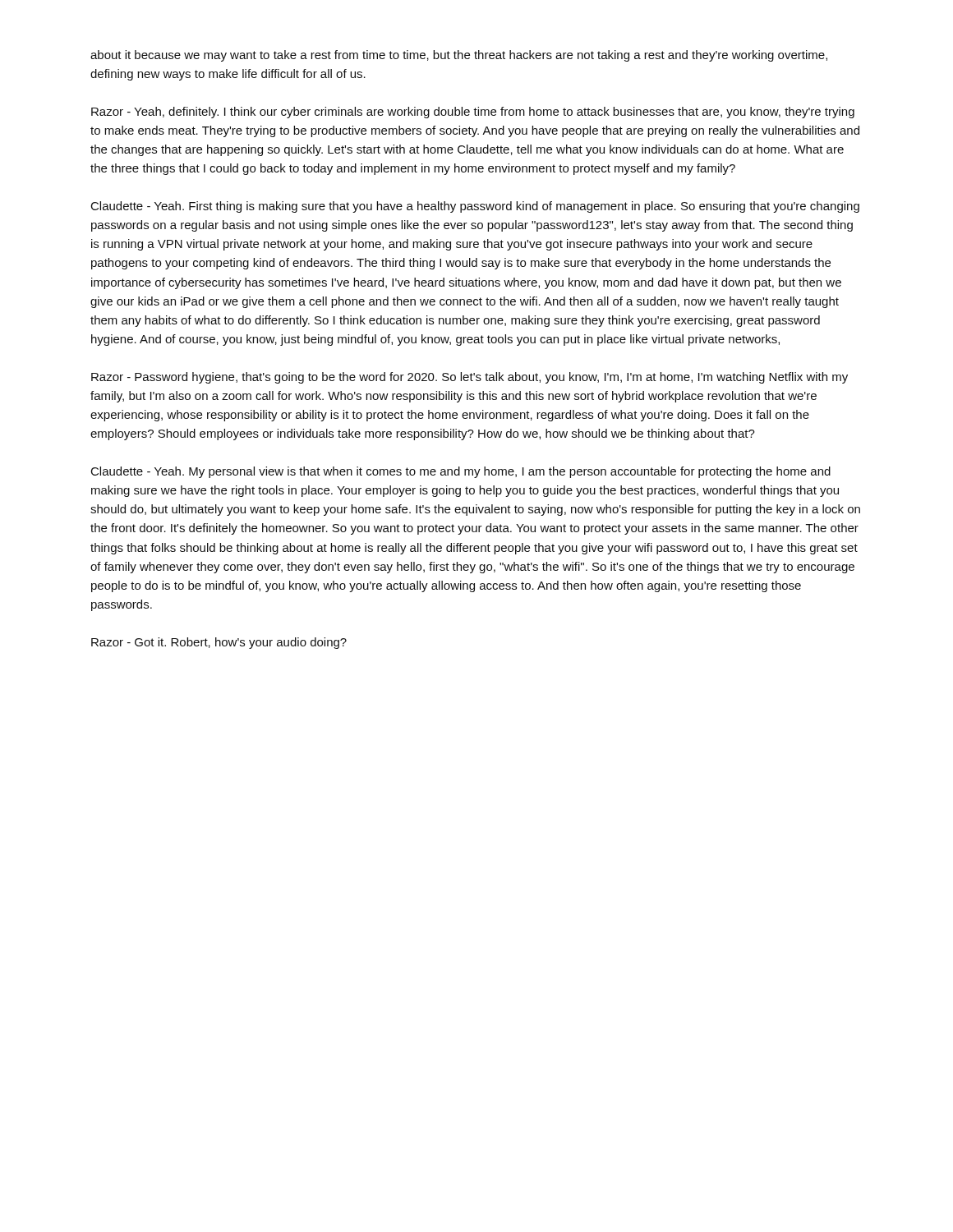Click on the text block that reads "Razor - Password"
This screenshot has height=1232, width=953.
469,405
